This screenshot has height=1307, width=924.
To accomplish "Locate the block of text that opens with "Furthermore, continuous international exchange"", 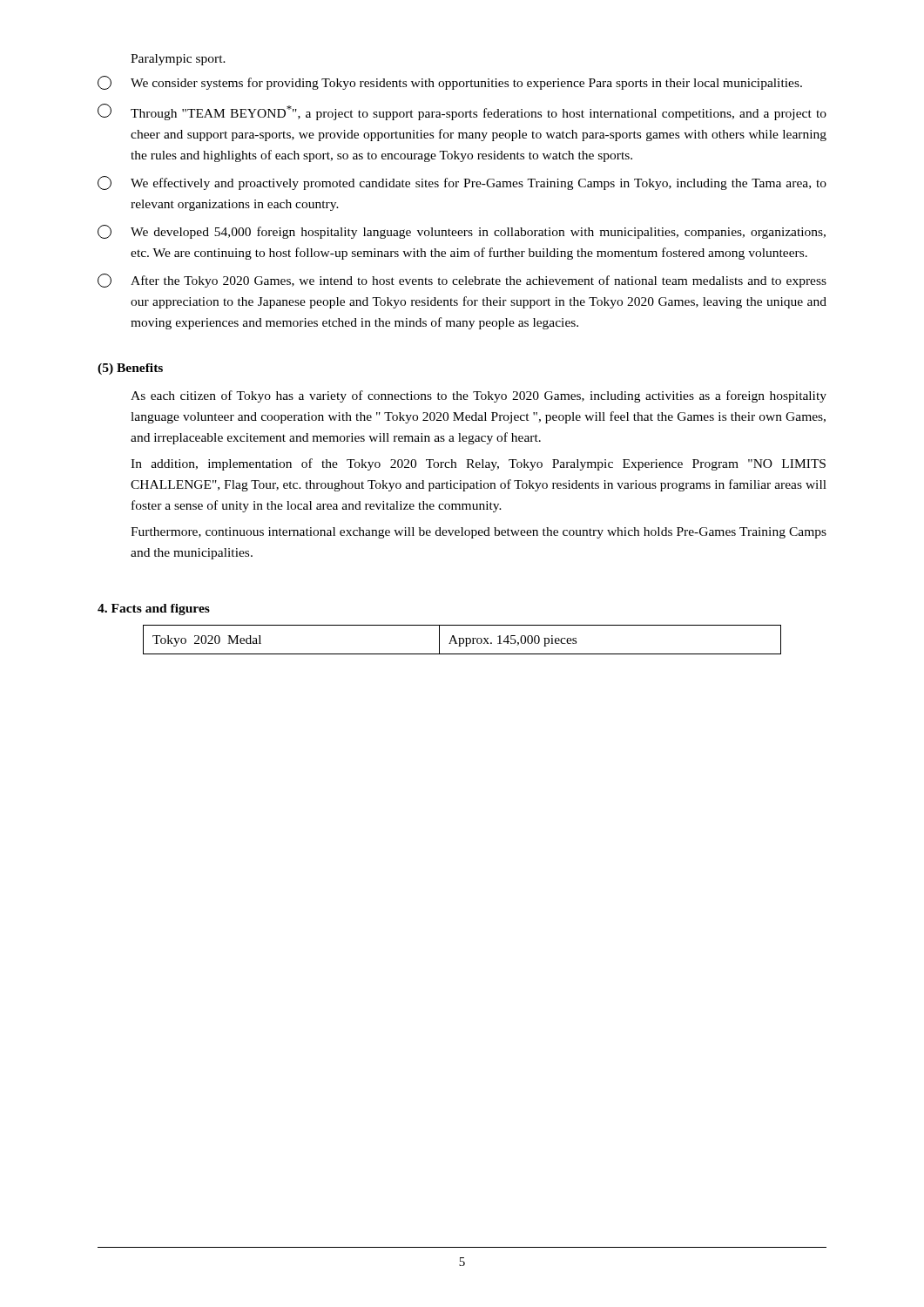I will pyautogui.click(x=479, y=542).
